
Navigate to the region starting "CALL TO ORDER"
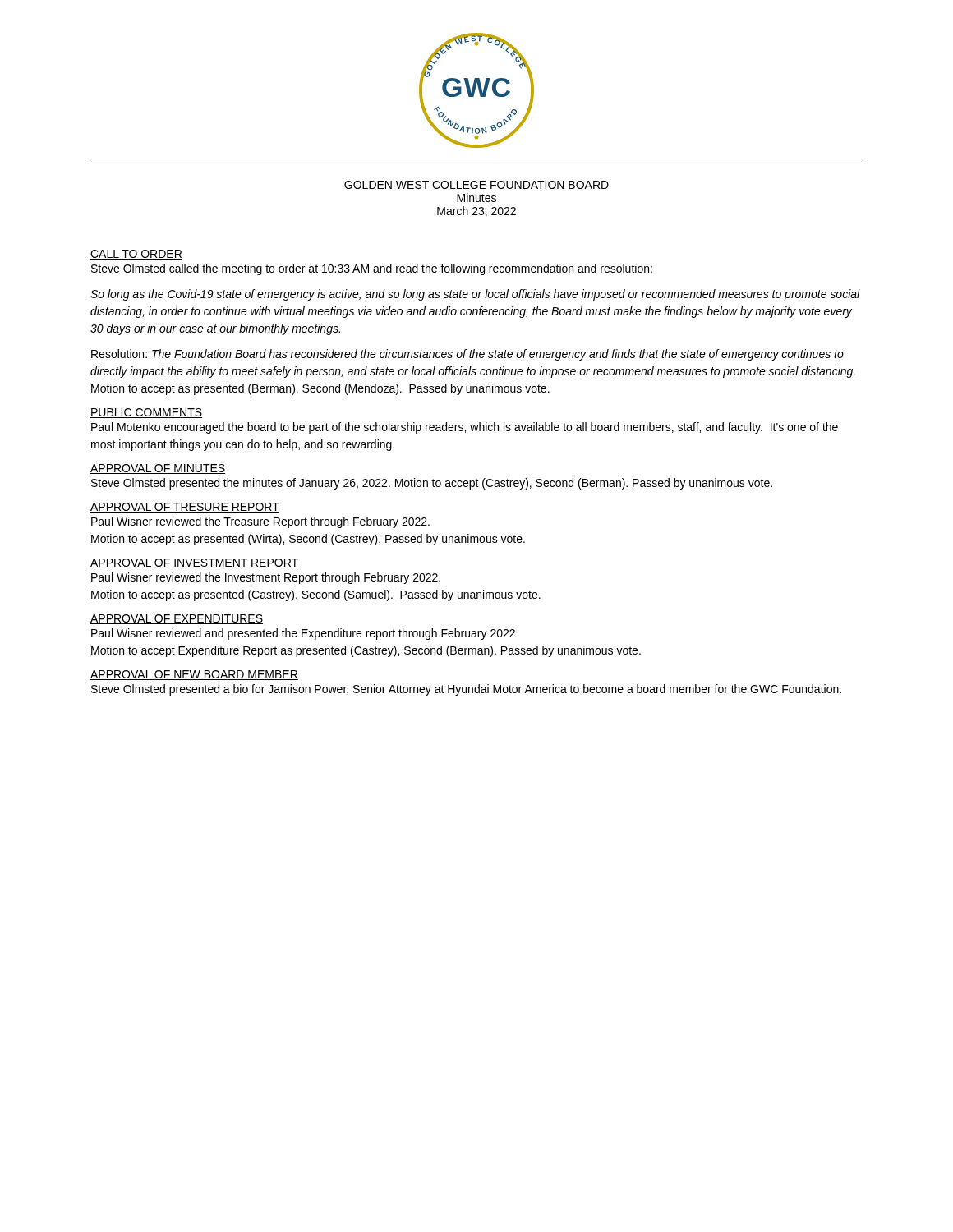136,254
